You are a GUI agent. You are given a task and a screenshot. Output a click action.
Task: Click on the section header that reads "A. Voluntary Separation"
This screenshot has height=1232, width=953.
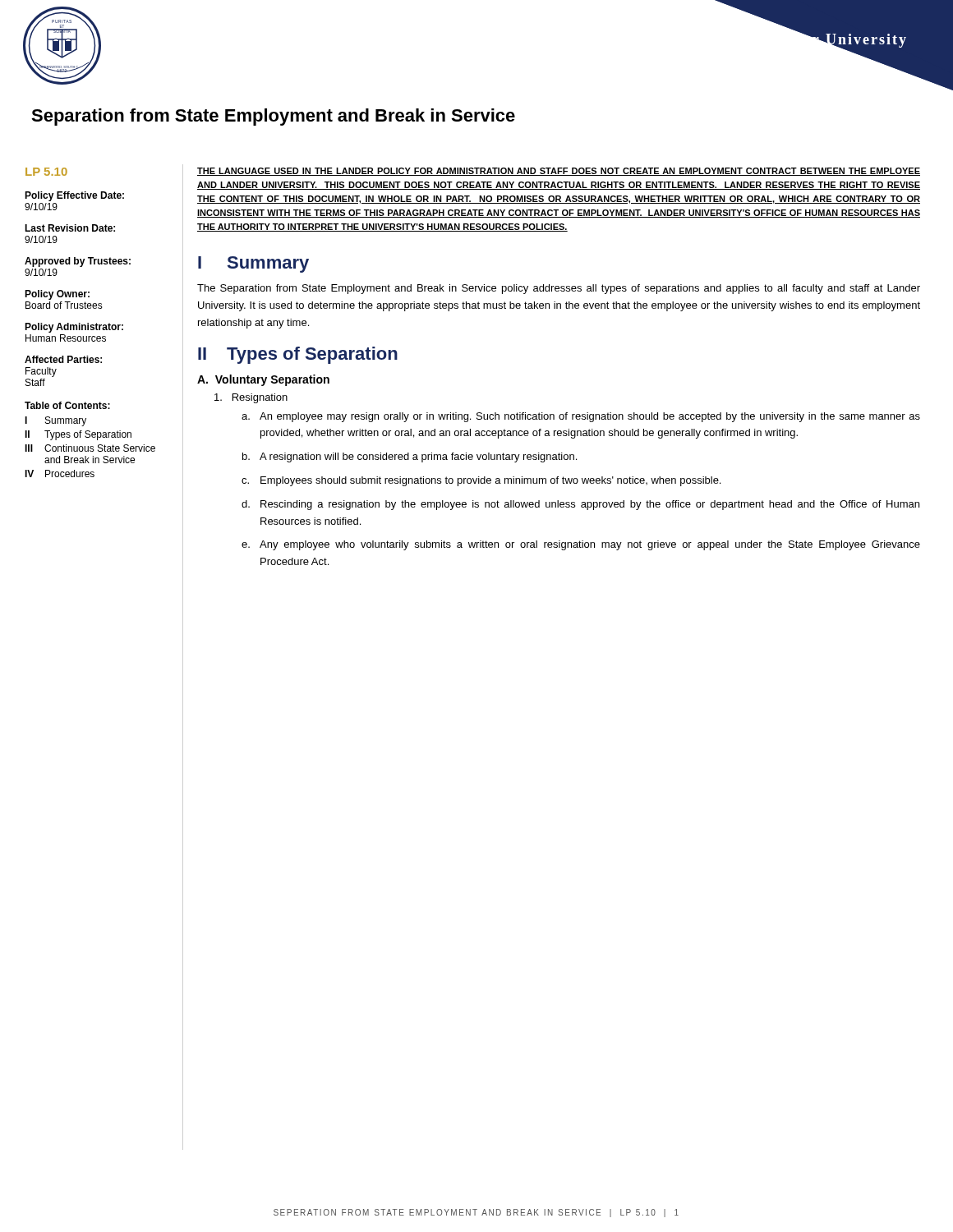[x=264, y=379]
